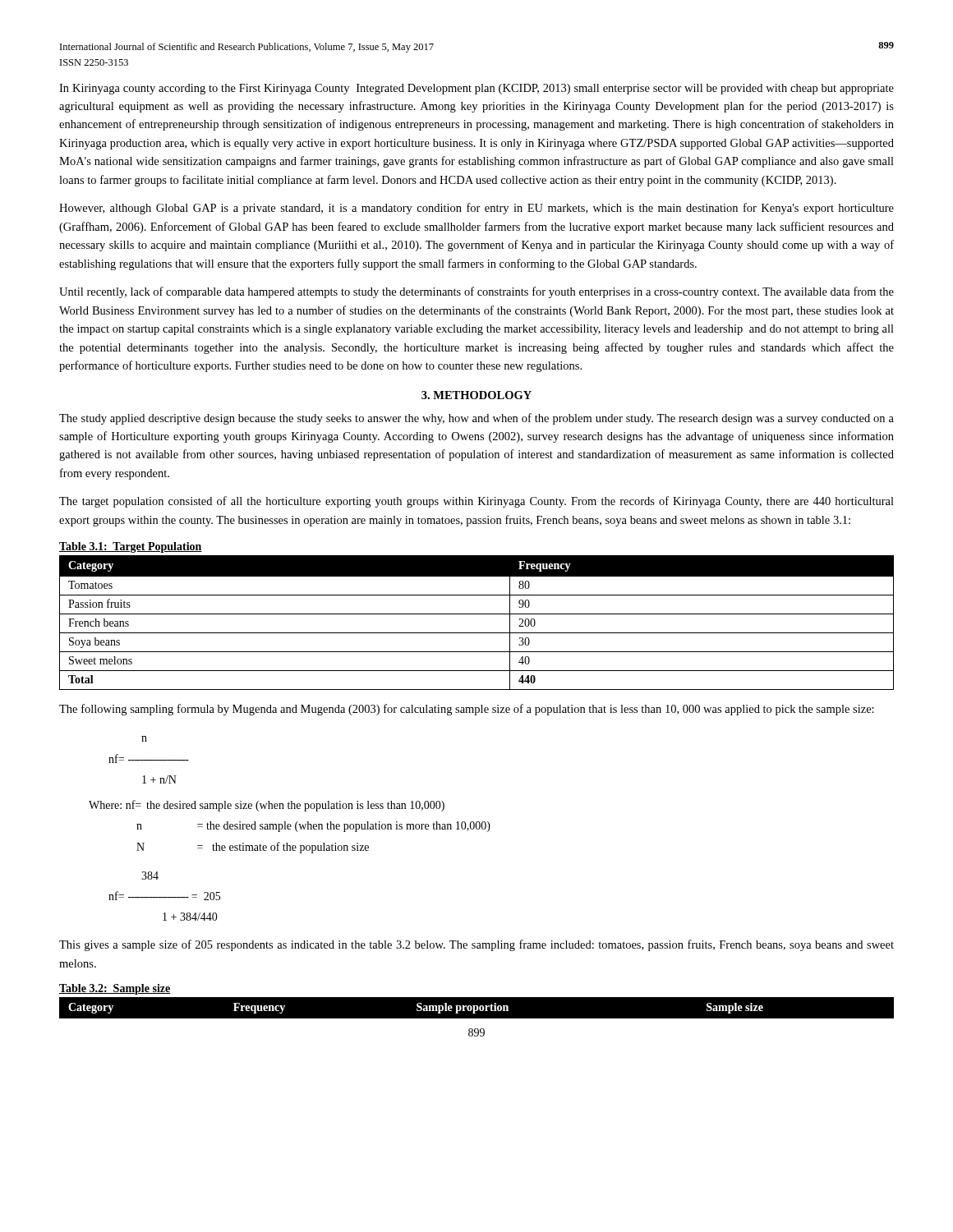Where is the passage that starts "Until recently, lack of"?
Image resolution: width=953 pixels, height=1232 pixels.
(x=476, y=329)
